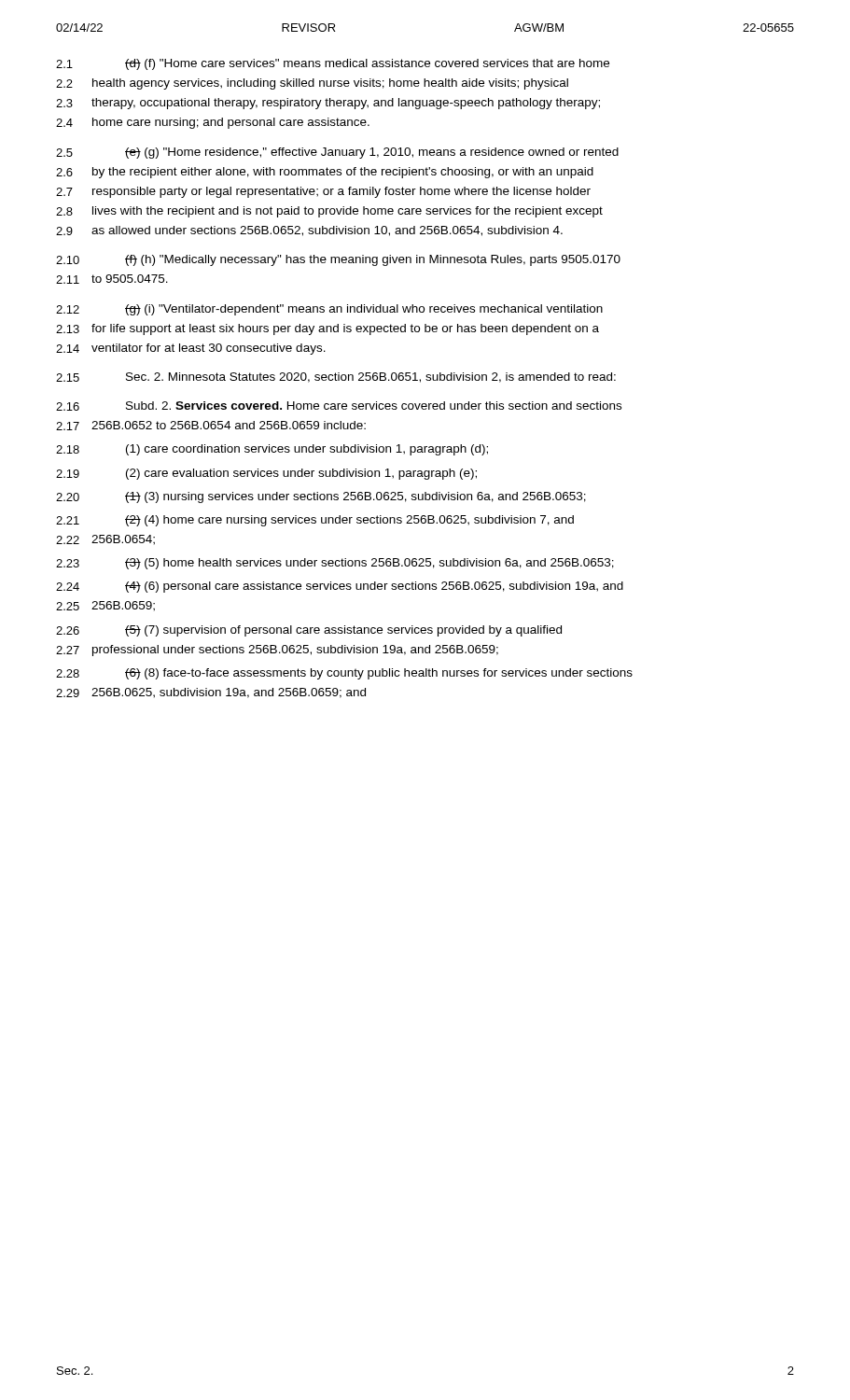Point to the passage starting "2.26 (5) (7) supervision"
The height and width of the screenshot is (1400, 850).
425,640
